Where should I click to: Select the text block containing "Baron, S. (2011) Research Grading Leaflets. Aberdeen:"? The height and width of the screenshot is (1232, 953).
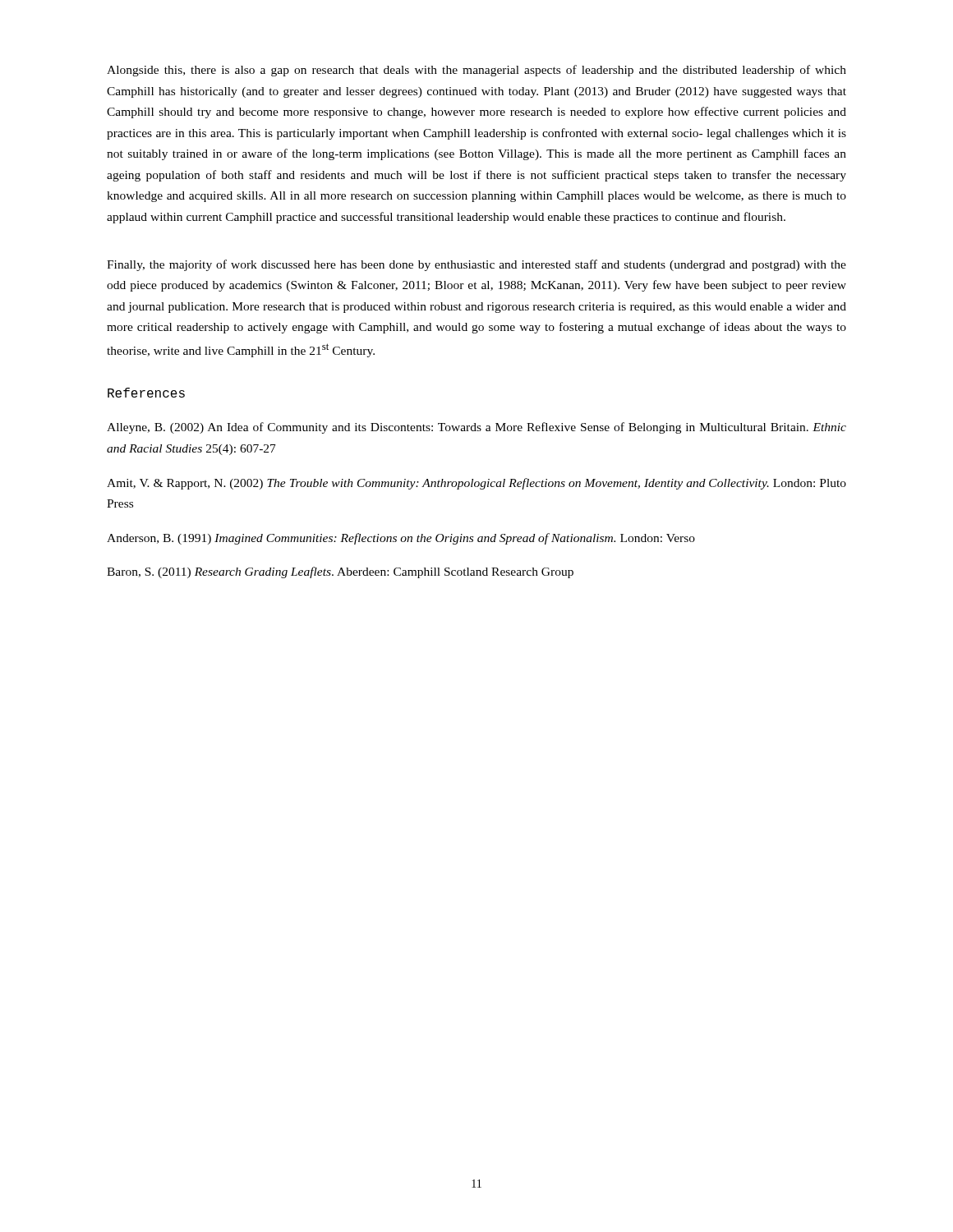[340, 571]
